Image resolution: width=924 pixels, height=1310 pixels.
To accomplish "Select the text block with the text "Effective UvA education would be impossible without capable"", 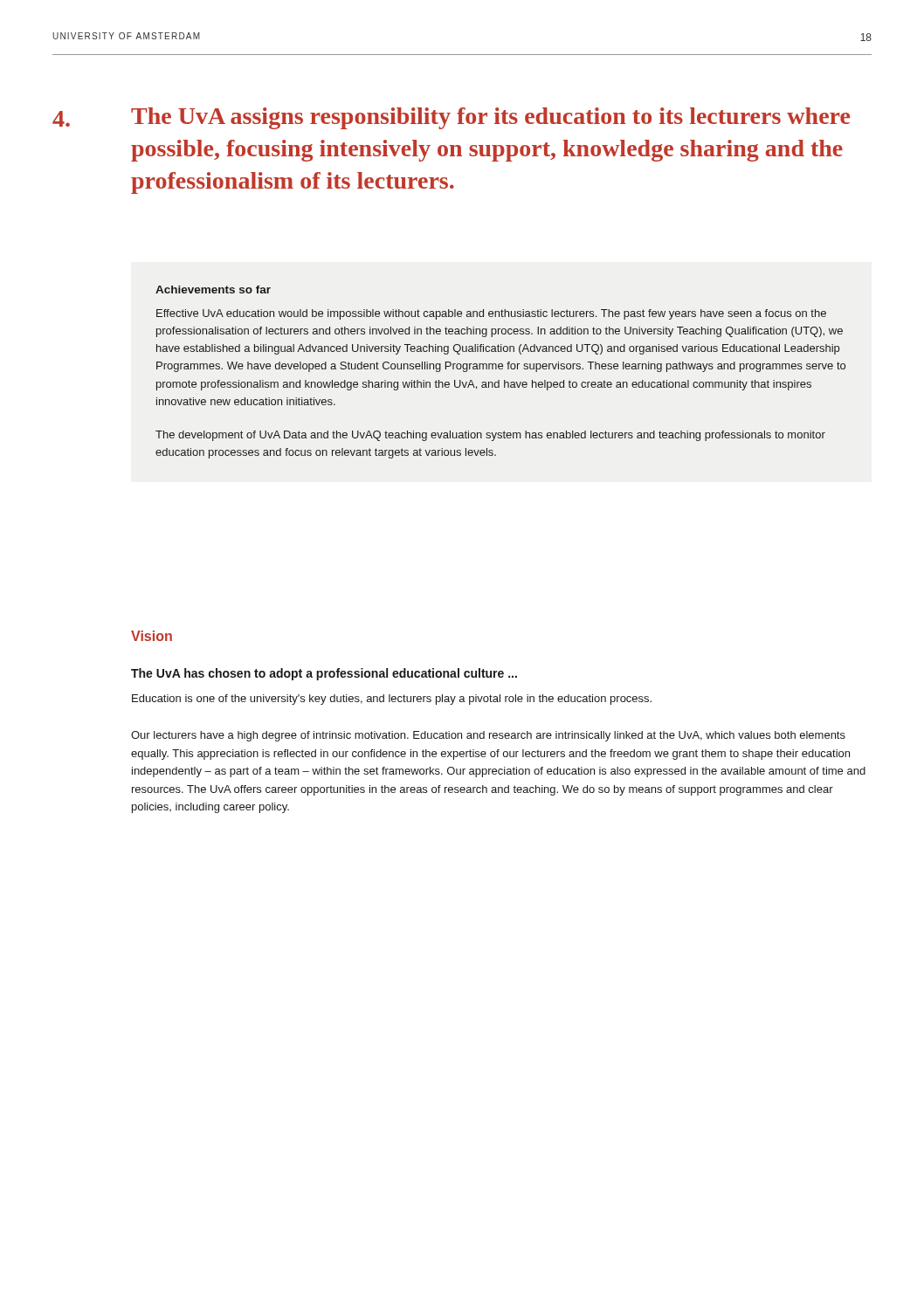I will coord(501,357).
